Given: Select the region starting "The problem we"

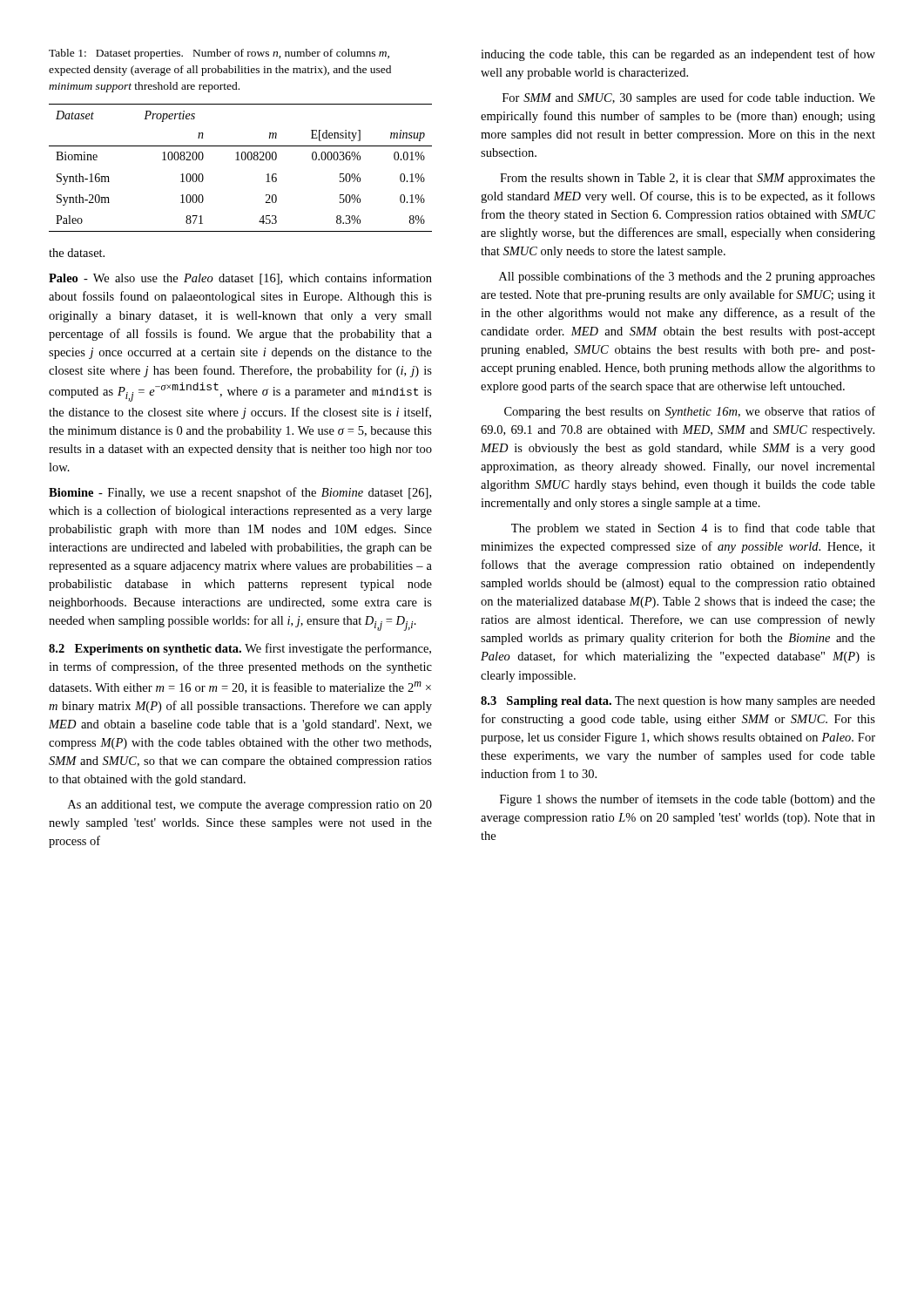Looking at the screenshot, I should click(678, 602).
